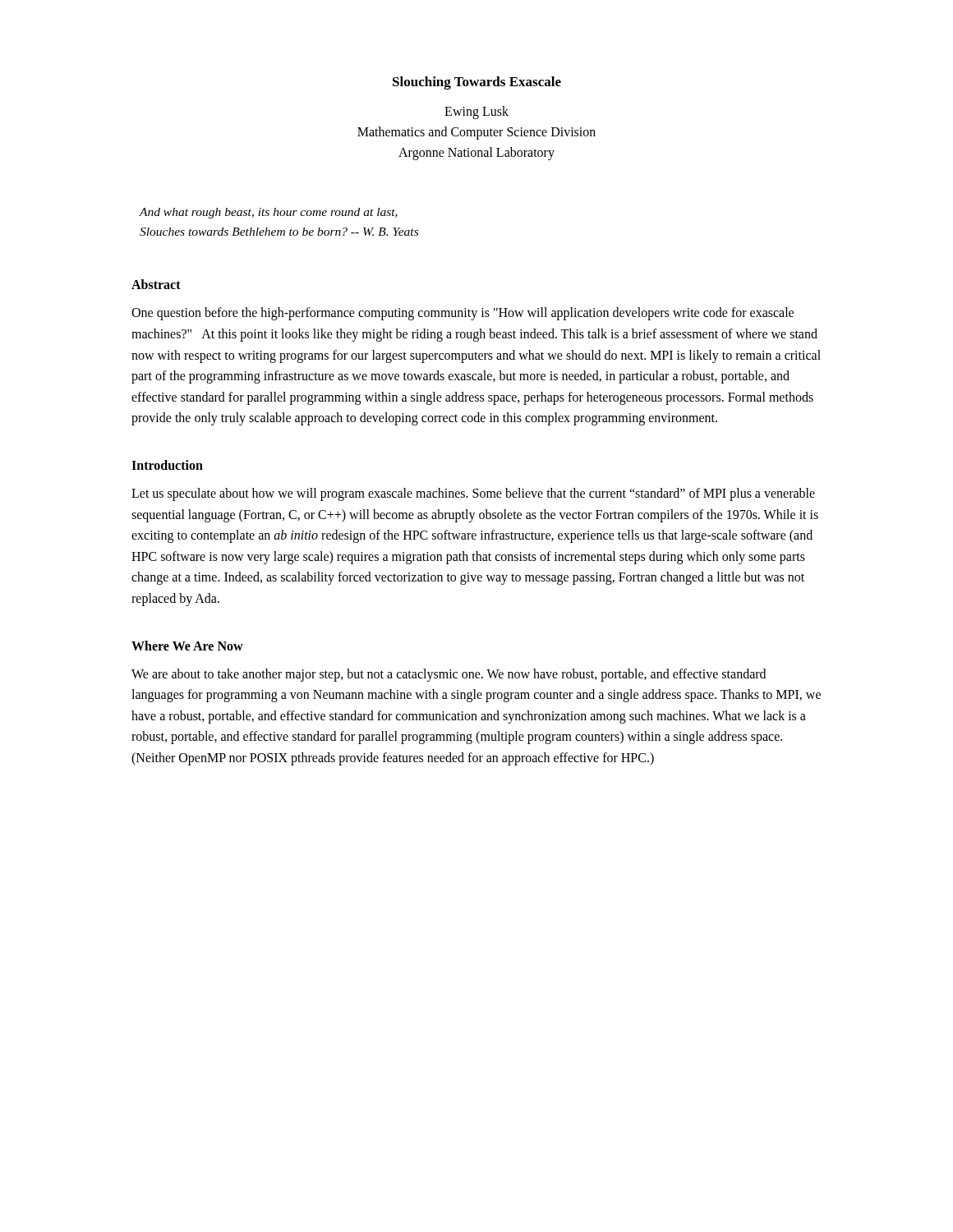Image resolution: width=953 pixels, height=1232 pixels.
Task: Locate the text starting "One question before the high-performance computing"
Action: coord(476,366)
